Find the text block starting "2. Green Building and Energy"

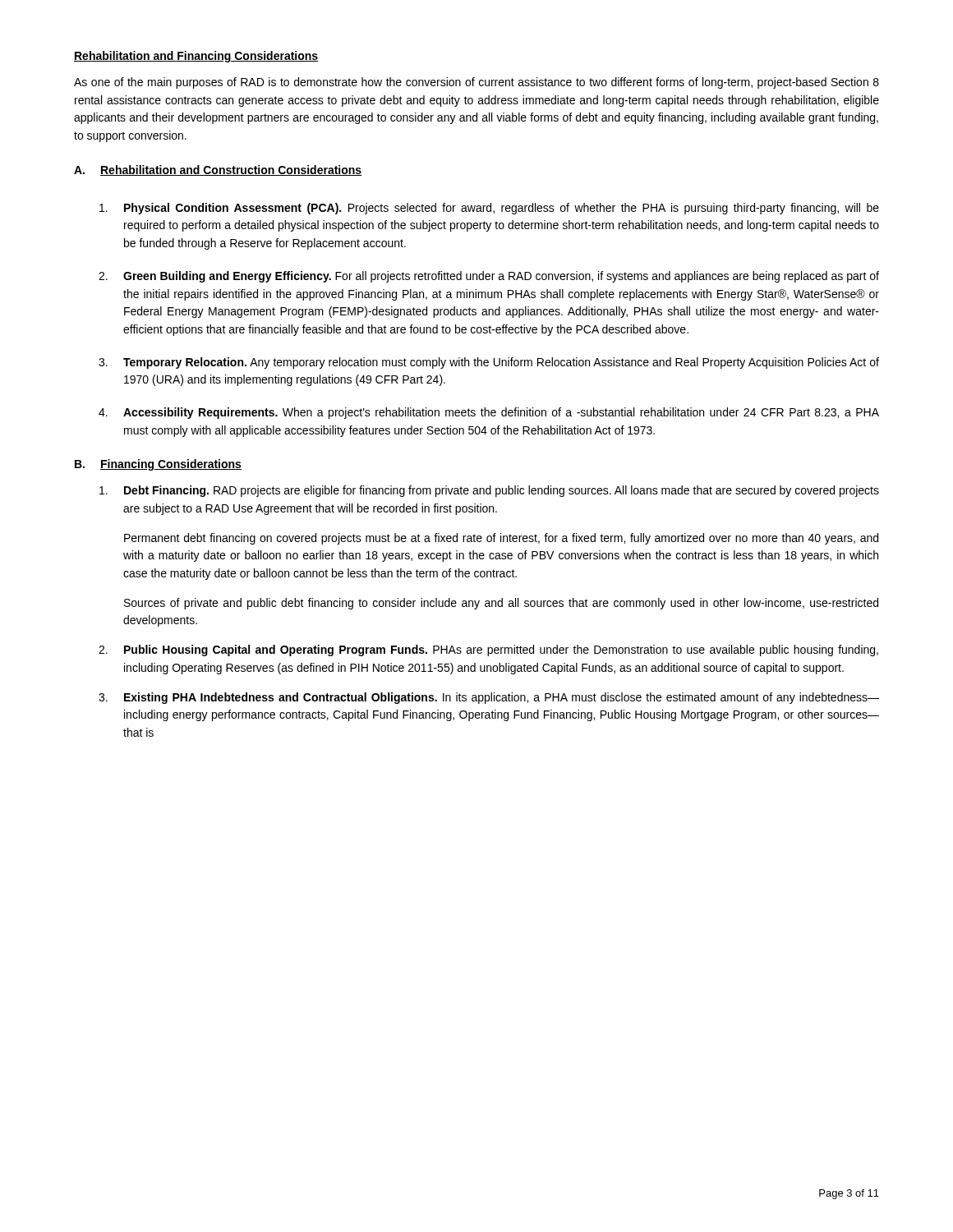point(489,303)
